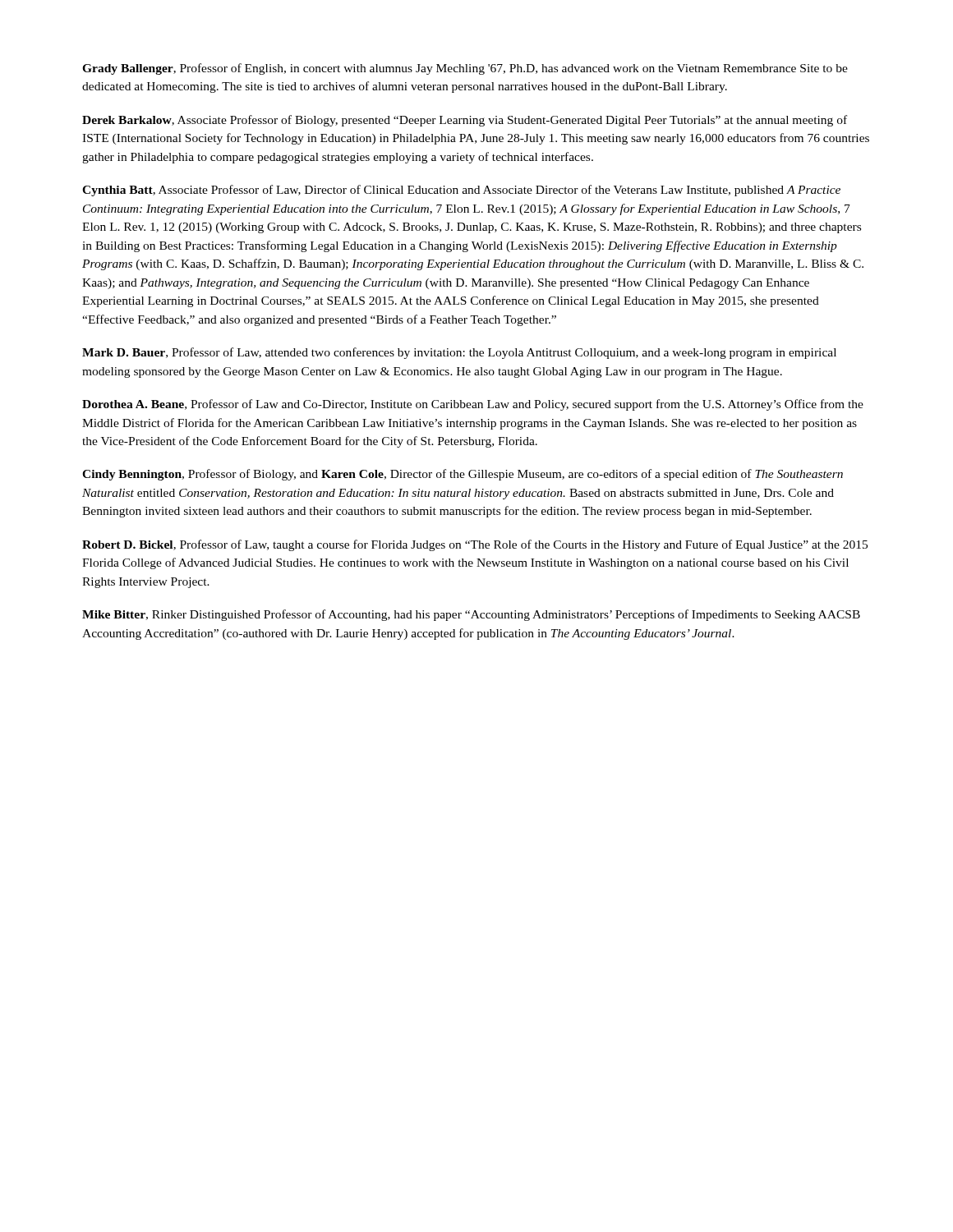Find the block on this page that starts "Mike Bitter, Rinker Distinguished Professor of"
Viewport: 953px width, 1232px height.
[x=471, y=623]
